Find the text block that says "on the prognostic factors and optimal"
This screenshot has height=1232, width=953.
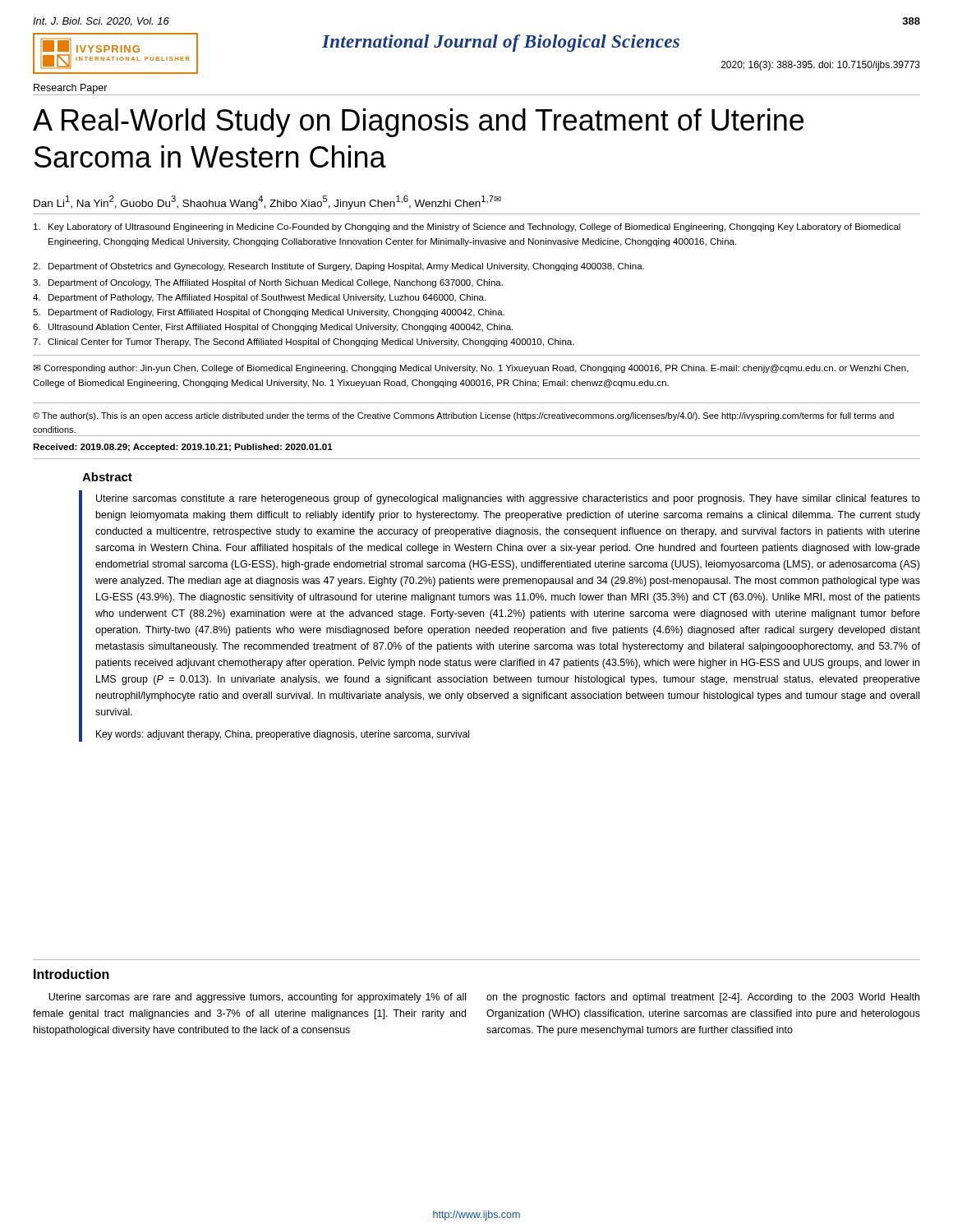pos(703,1014)
